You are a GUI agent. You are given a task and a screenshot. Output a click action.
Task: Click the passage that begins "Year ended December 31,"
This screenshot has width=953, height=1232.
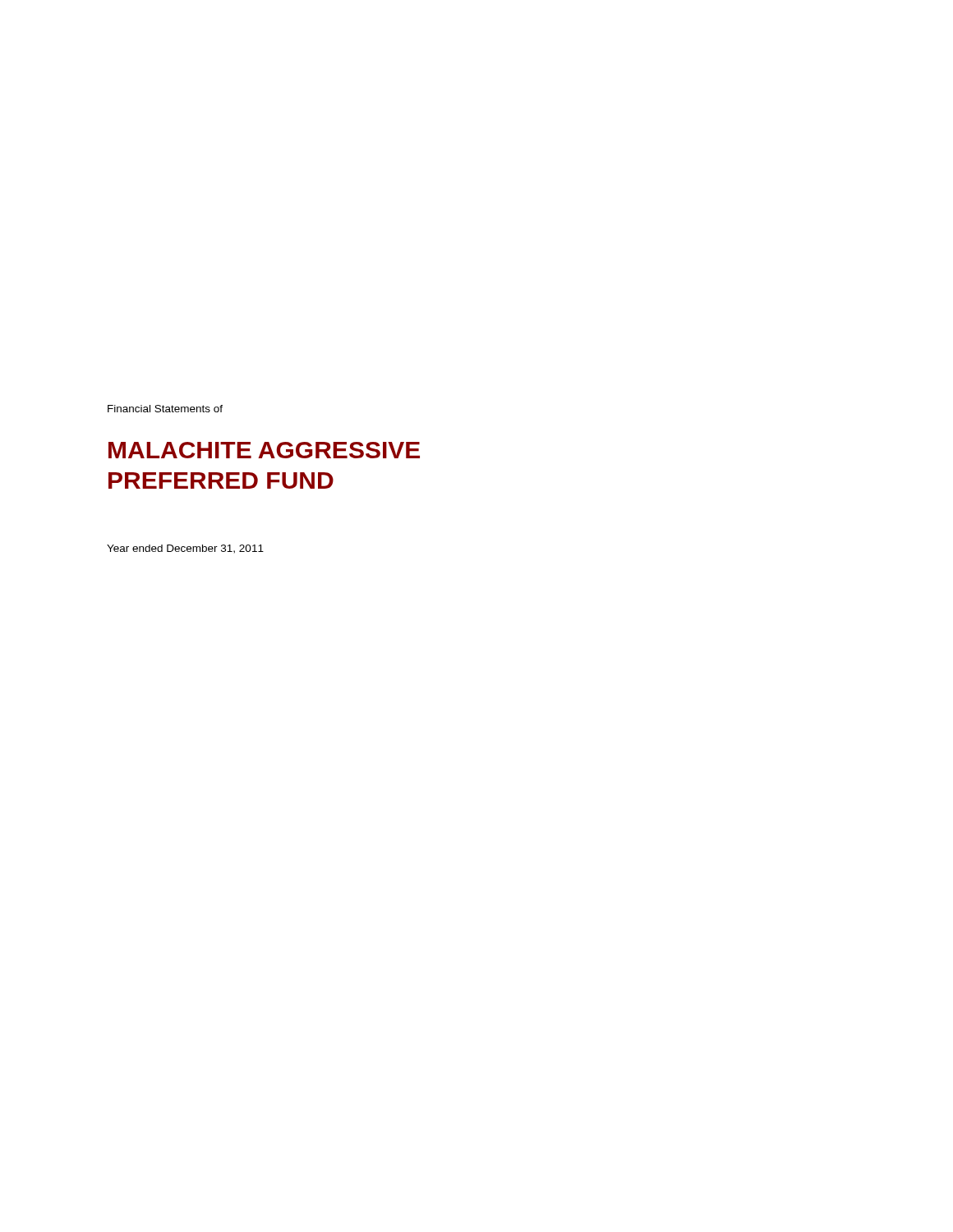185,548
